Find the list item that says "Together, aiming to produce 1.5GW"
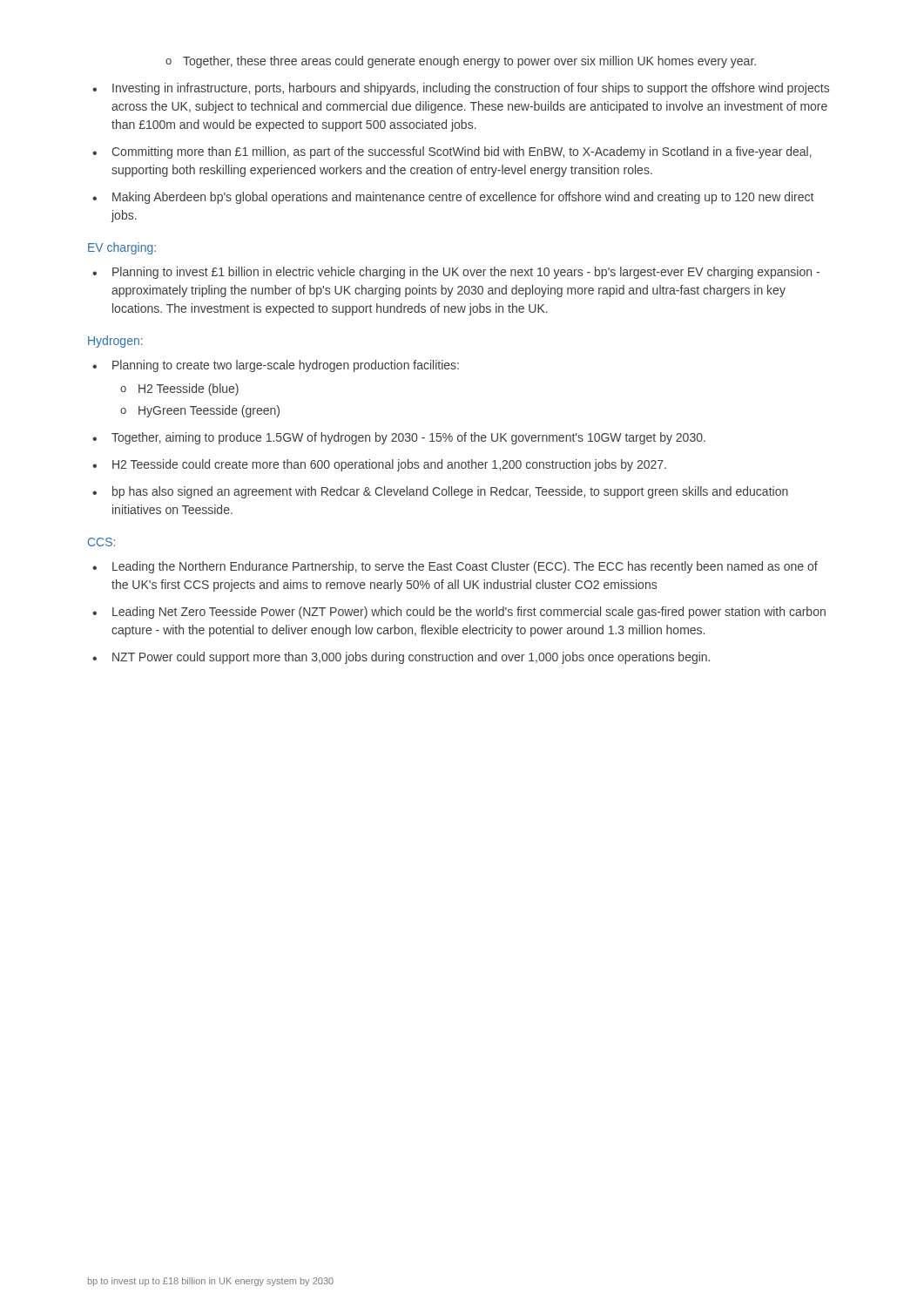Viewport: 924px width, 1307px height. click(x=462, y=438)
